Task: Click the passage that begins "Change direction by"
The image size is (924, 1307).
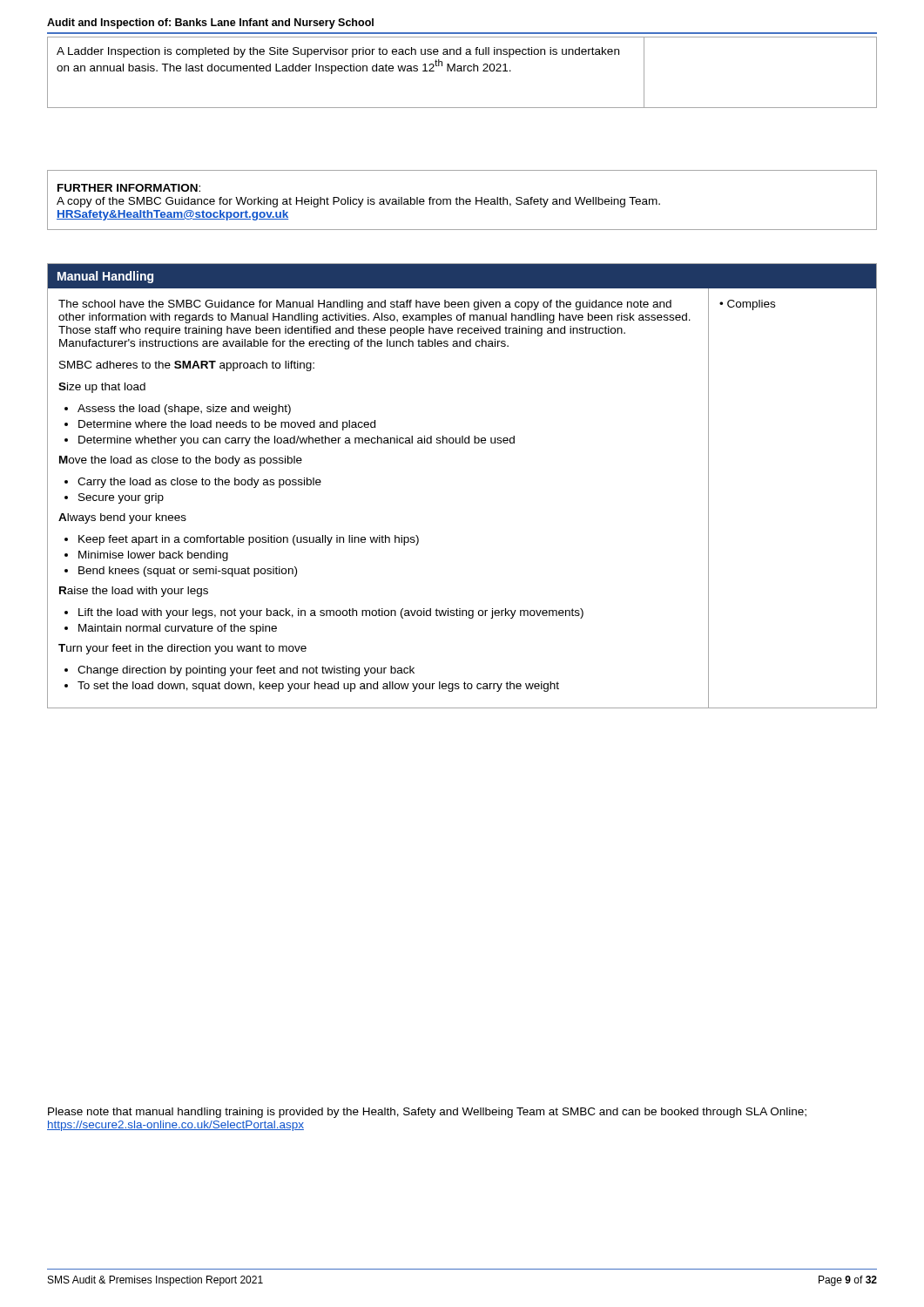Action: tap(246, 670)
